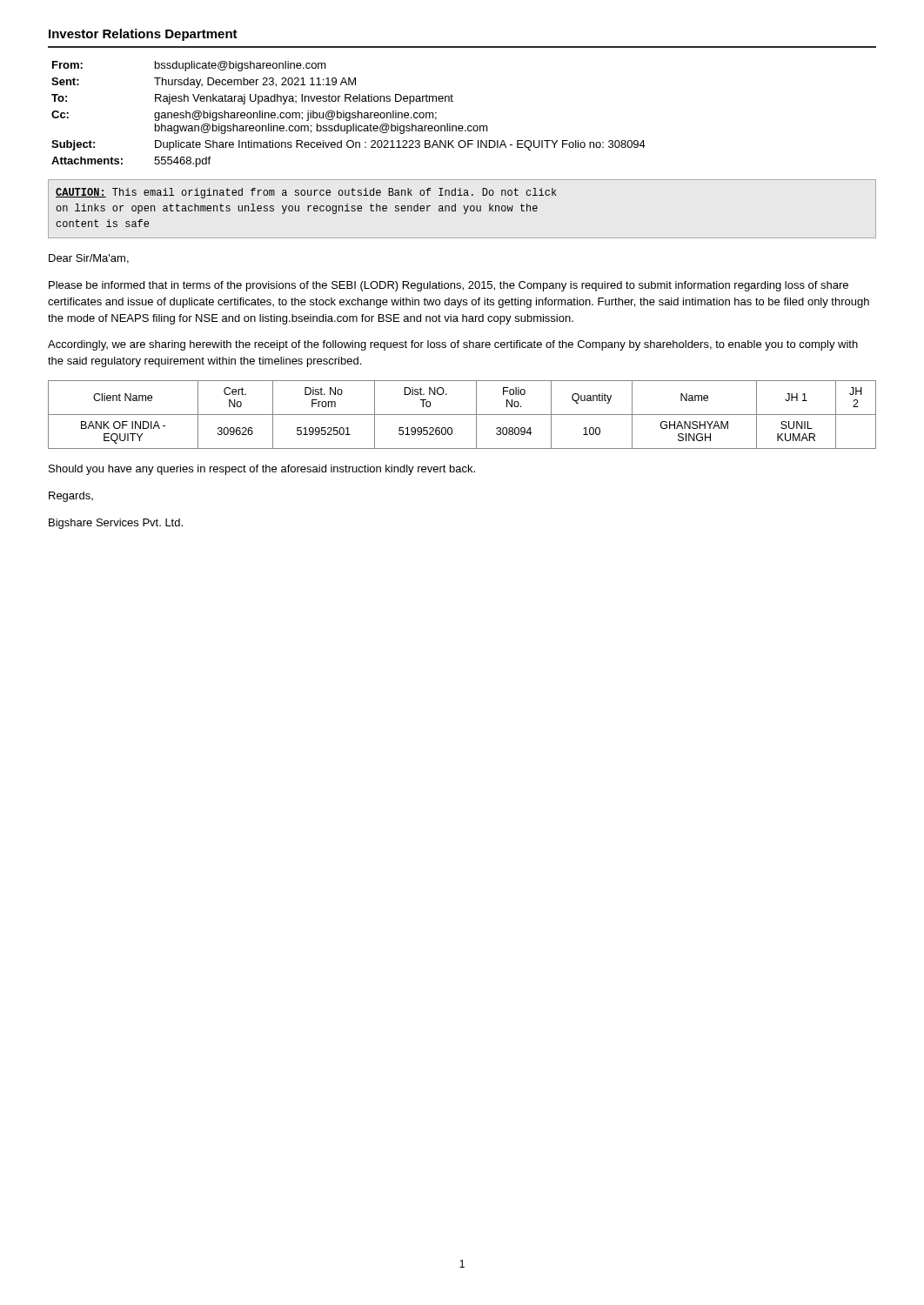Select the text that says "Bigshare Services Pvt. Ltd."
The width and height of the screenshot is (924, 1305).
coord(116,522)
